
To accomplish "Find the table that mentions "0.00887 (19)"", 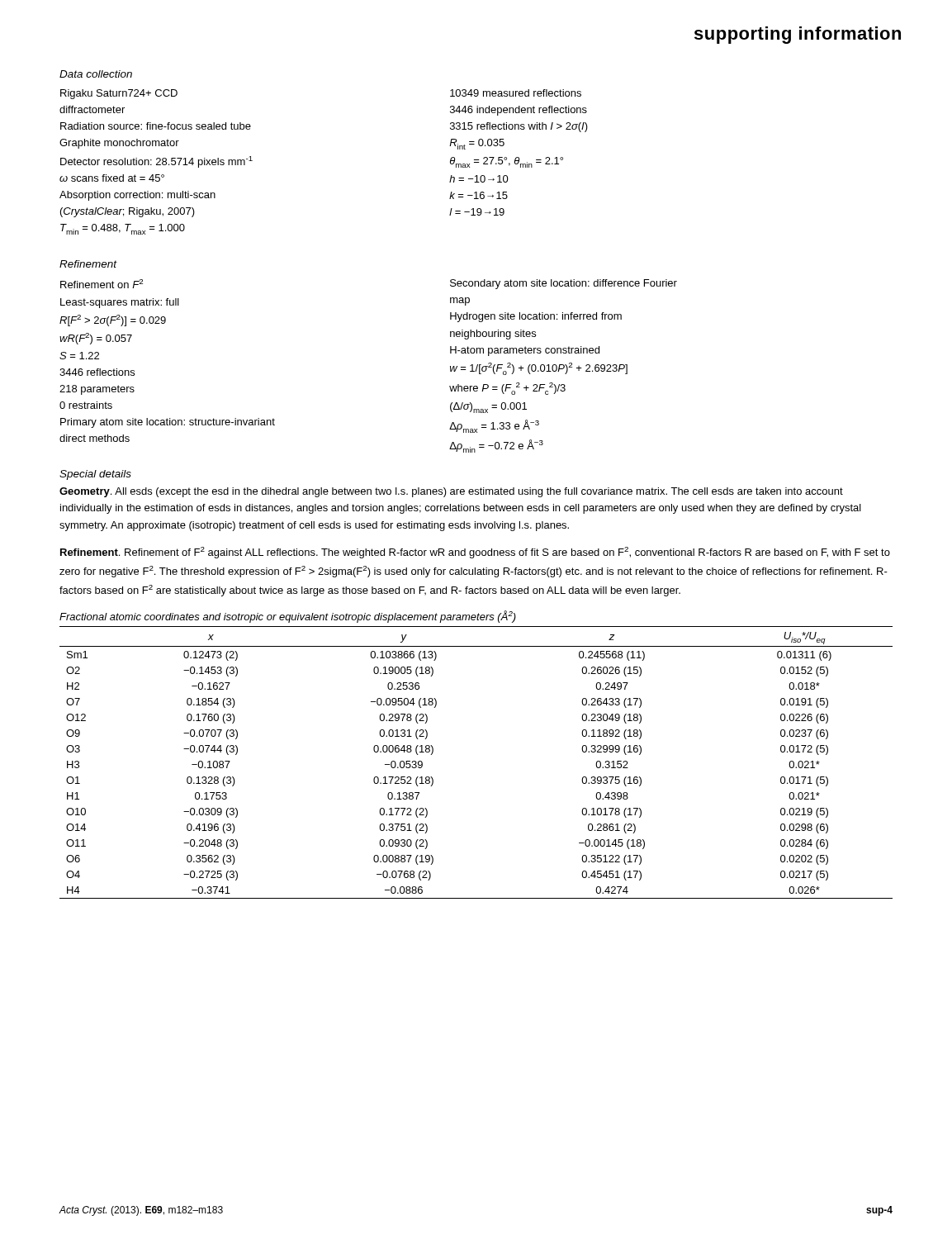I will coord(476,762).
